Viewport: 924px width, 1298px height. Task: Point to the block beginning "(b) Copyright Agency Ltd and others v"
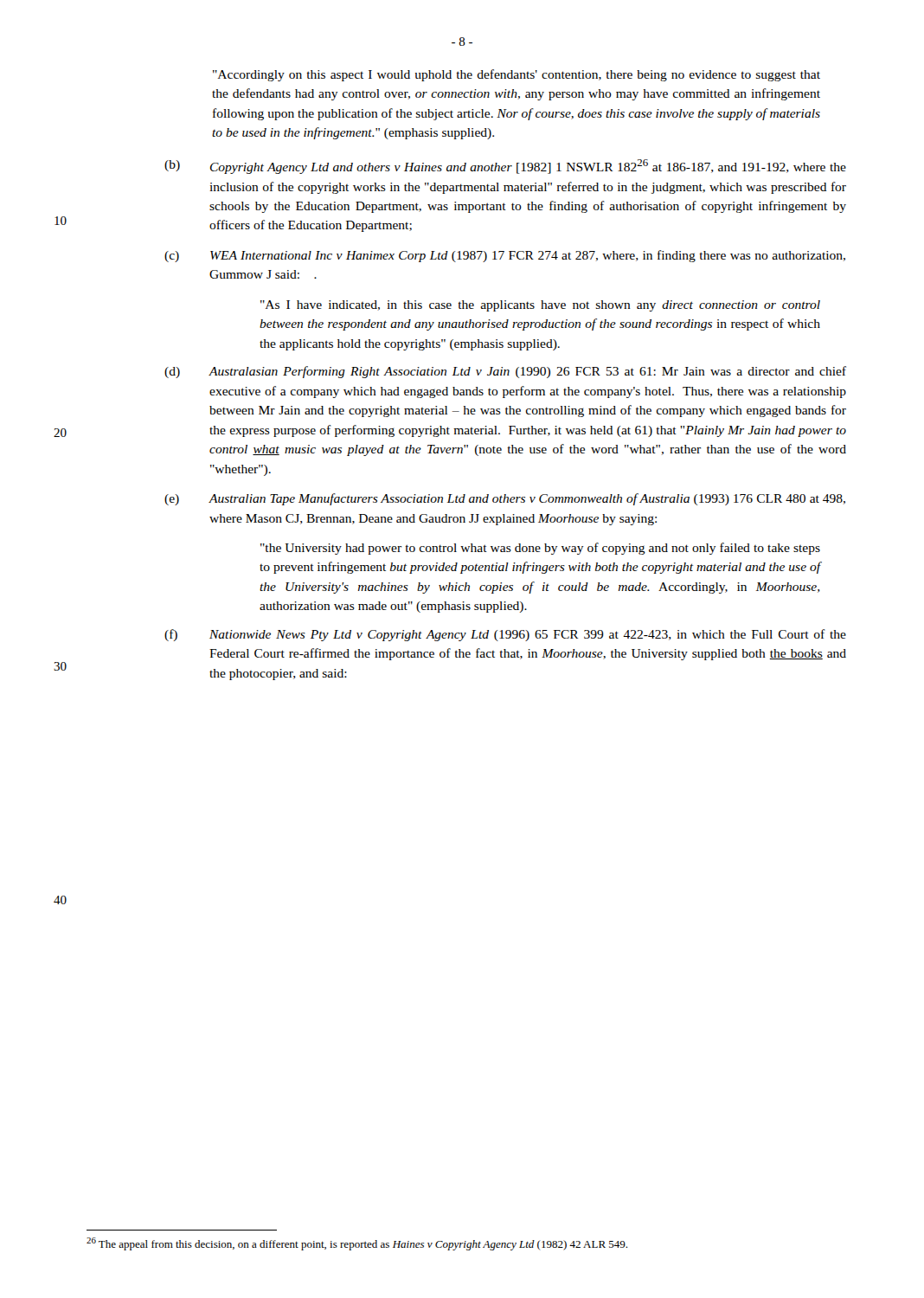click(505, 195)
